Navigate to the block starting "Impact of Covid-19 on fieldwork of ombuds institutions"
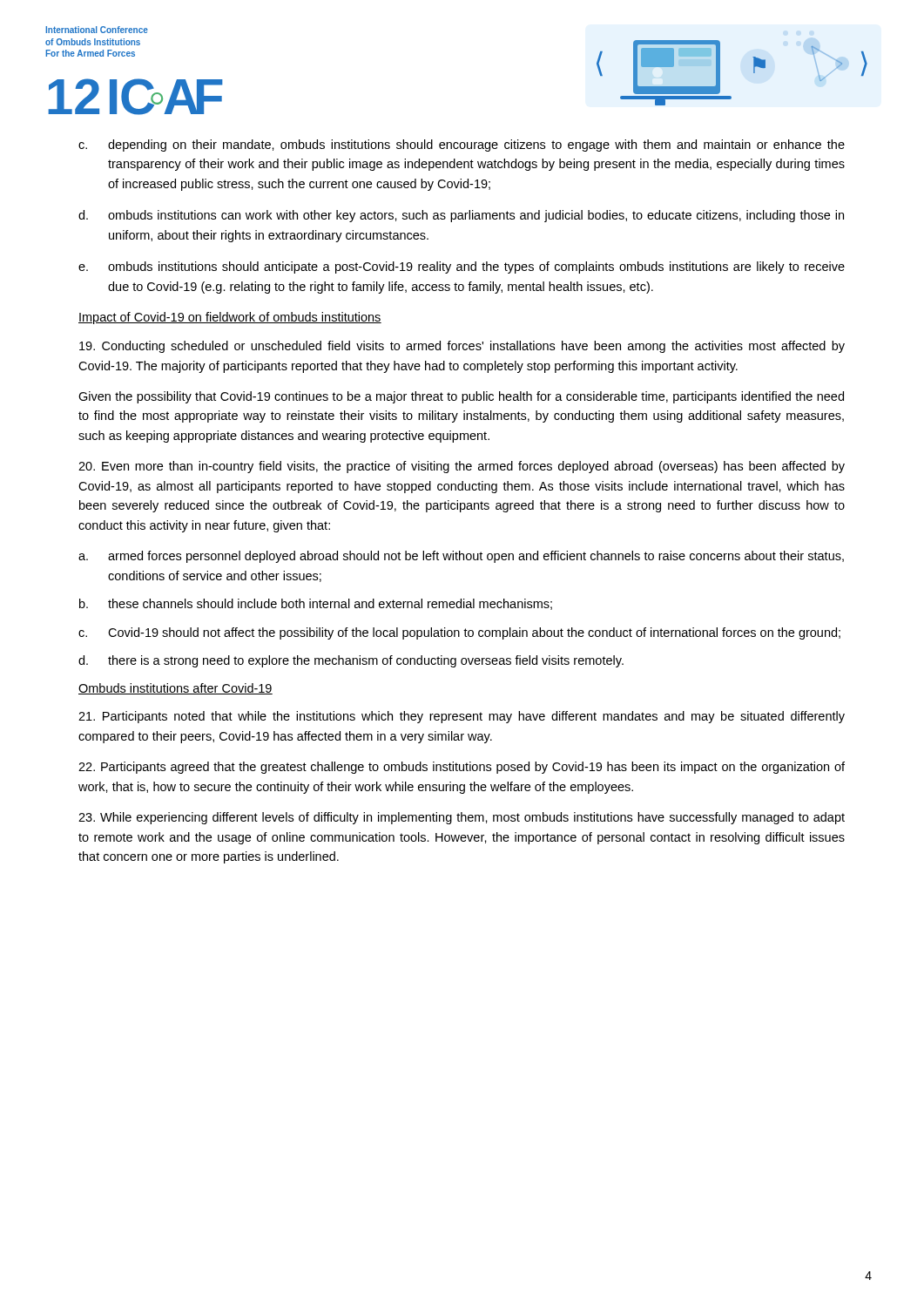Viewport: 924px width, 1307px height. (x=230, y=317)
